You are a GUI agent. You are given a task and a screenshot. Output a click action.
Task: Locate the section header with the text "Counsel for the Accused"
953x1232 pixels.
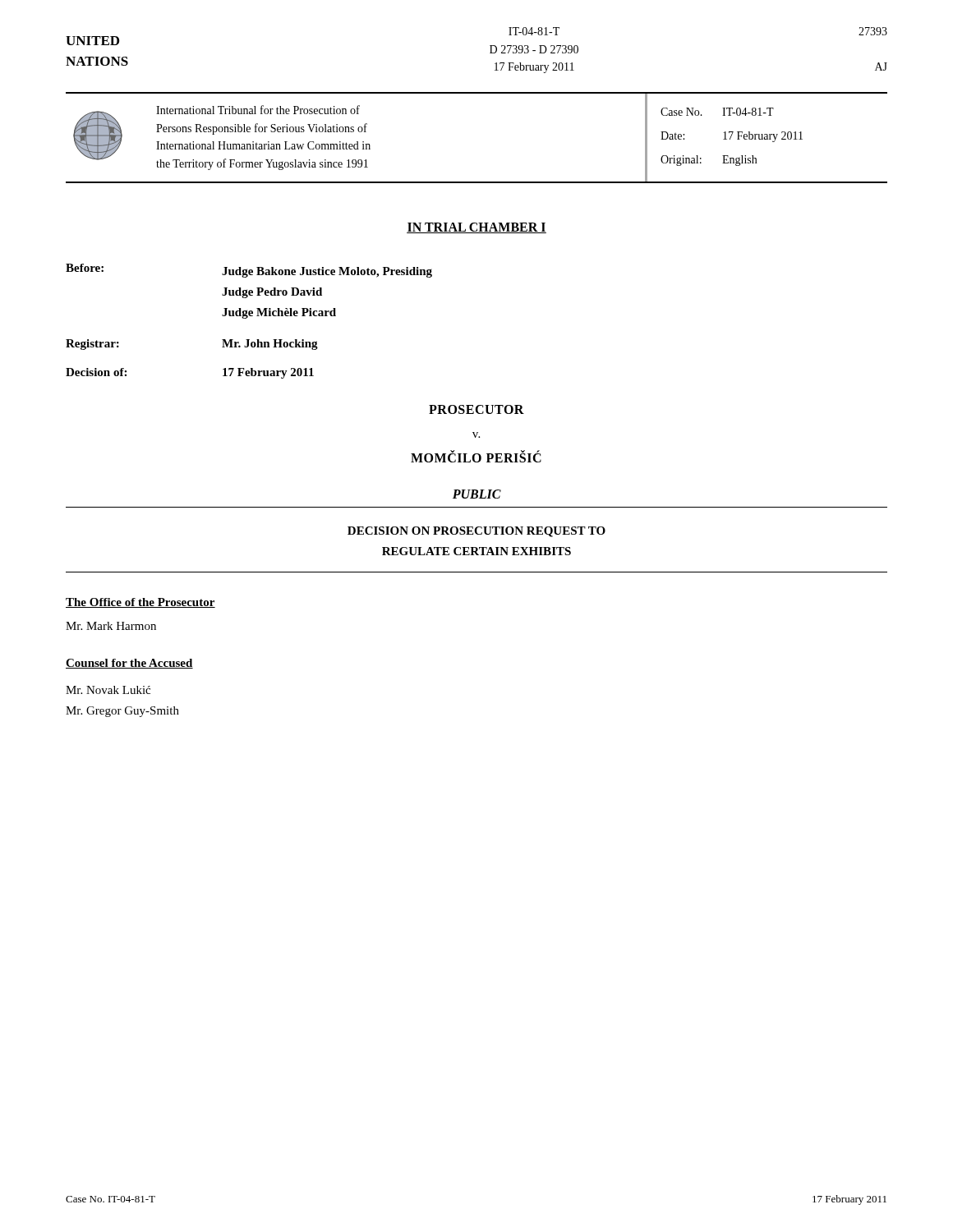click(x=129, y=663)
